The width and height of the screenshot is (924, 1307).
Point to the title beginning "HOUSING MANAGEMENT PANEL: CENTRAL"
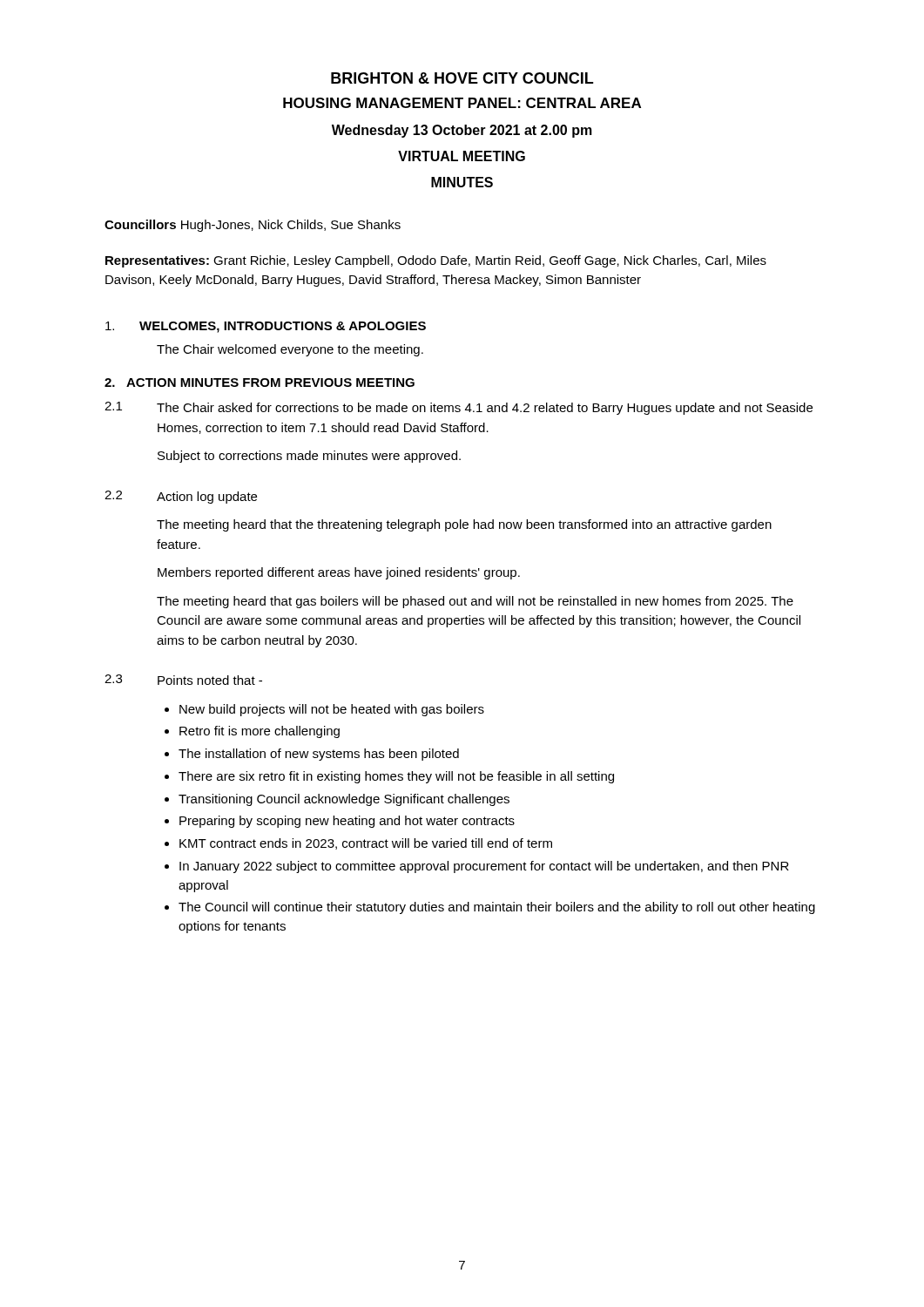click(462, 103)
